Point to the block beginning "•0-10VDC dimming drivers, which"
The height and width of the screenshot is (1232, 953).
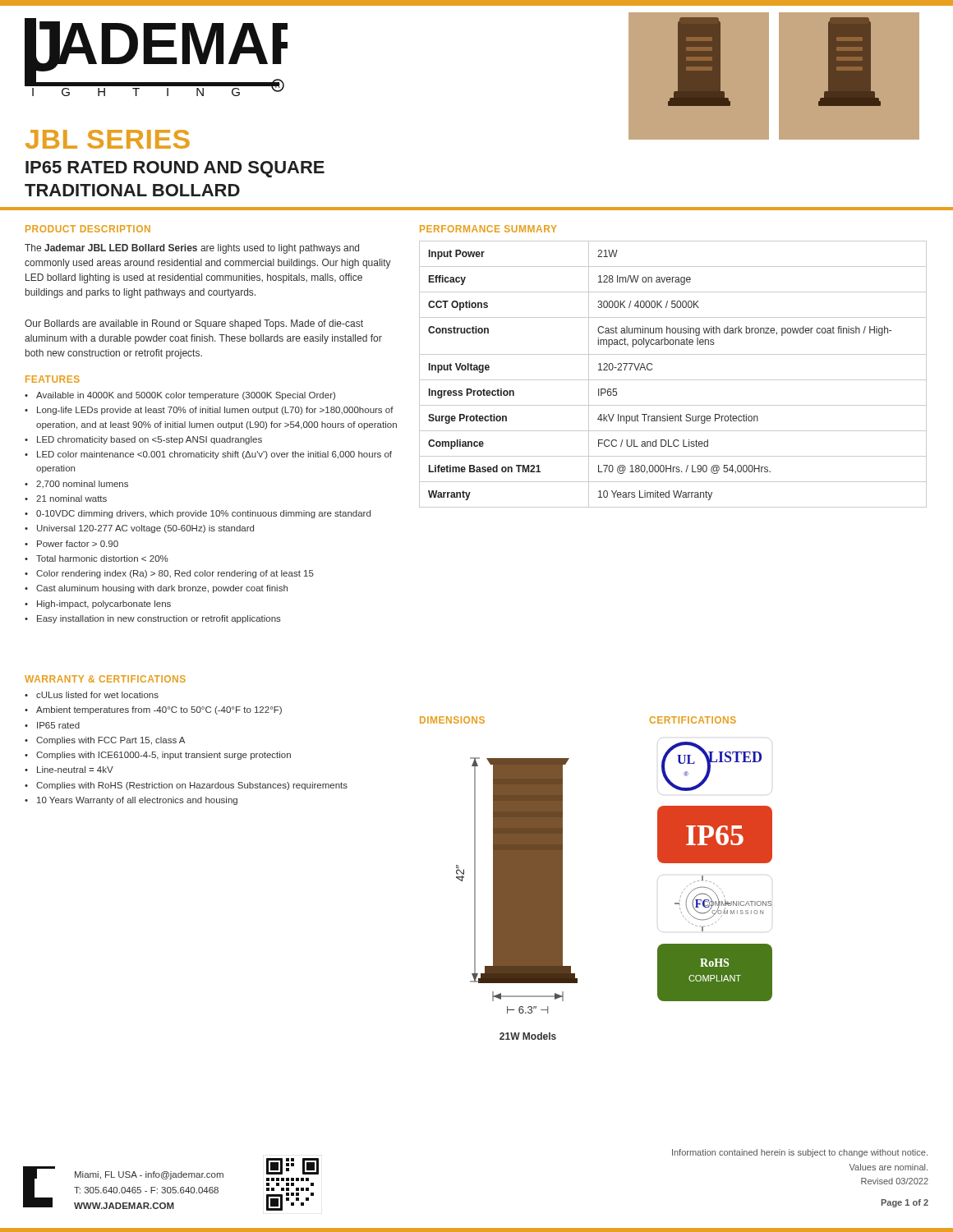pos(198,514)
